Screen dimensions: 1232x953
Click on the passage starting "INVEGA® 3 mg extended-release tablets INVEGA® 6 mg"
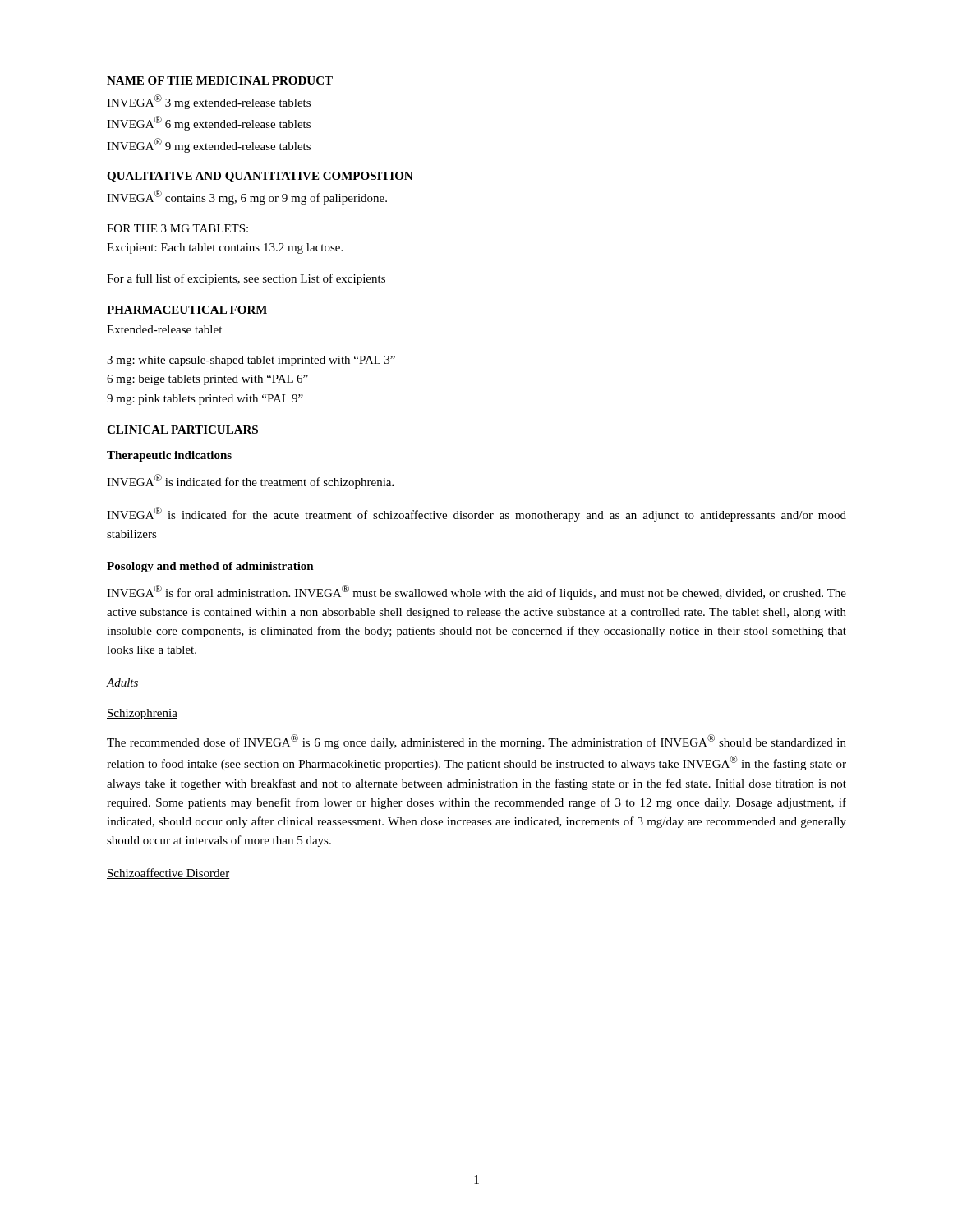click(x=209, y=123)
